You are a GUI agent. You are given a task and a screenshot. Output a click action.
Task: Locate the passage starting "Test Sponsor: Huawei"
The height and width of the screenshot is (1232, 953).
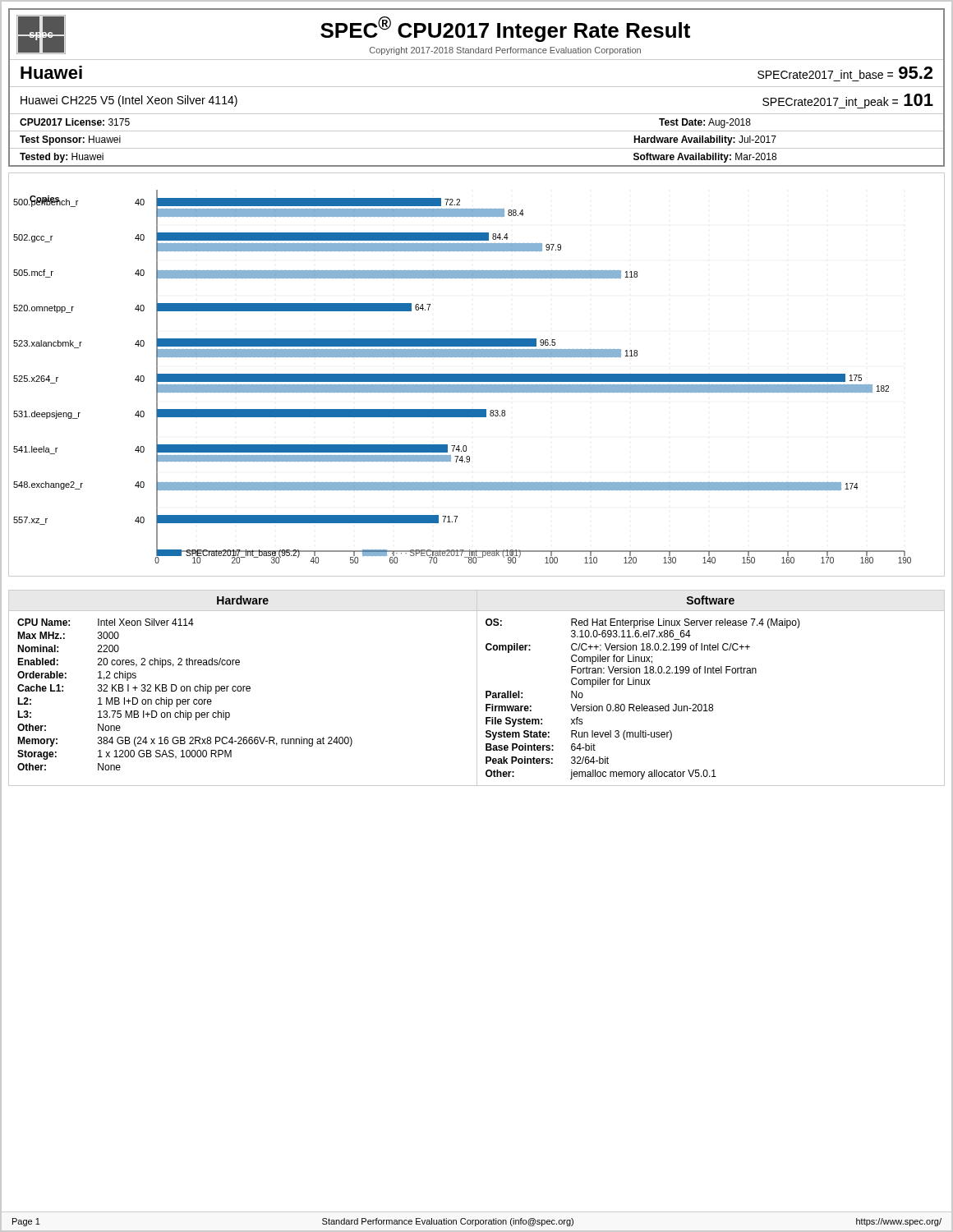click(x=70, y=139)
